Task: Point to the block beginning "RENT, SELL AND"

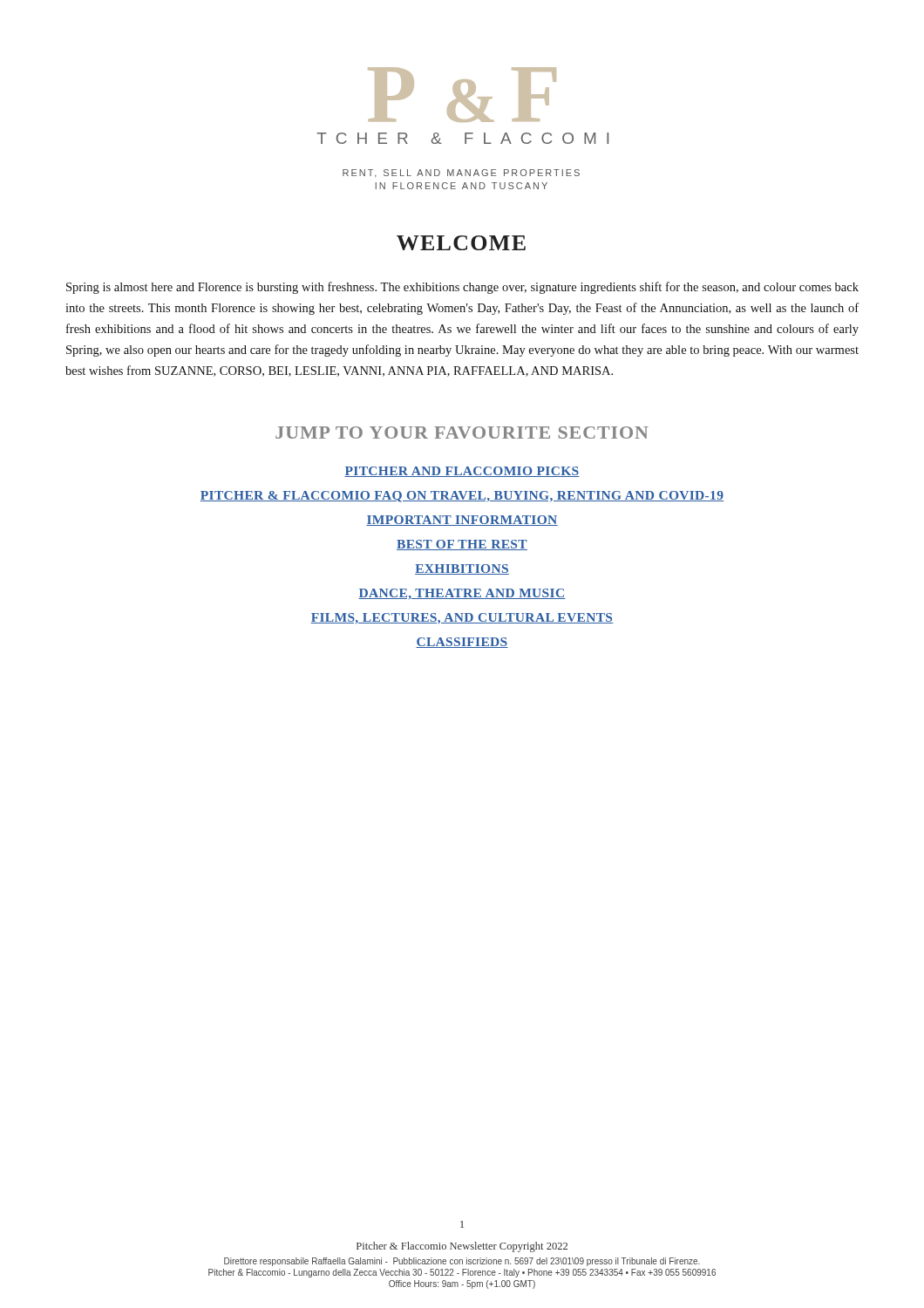Action: (462, 179)
